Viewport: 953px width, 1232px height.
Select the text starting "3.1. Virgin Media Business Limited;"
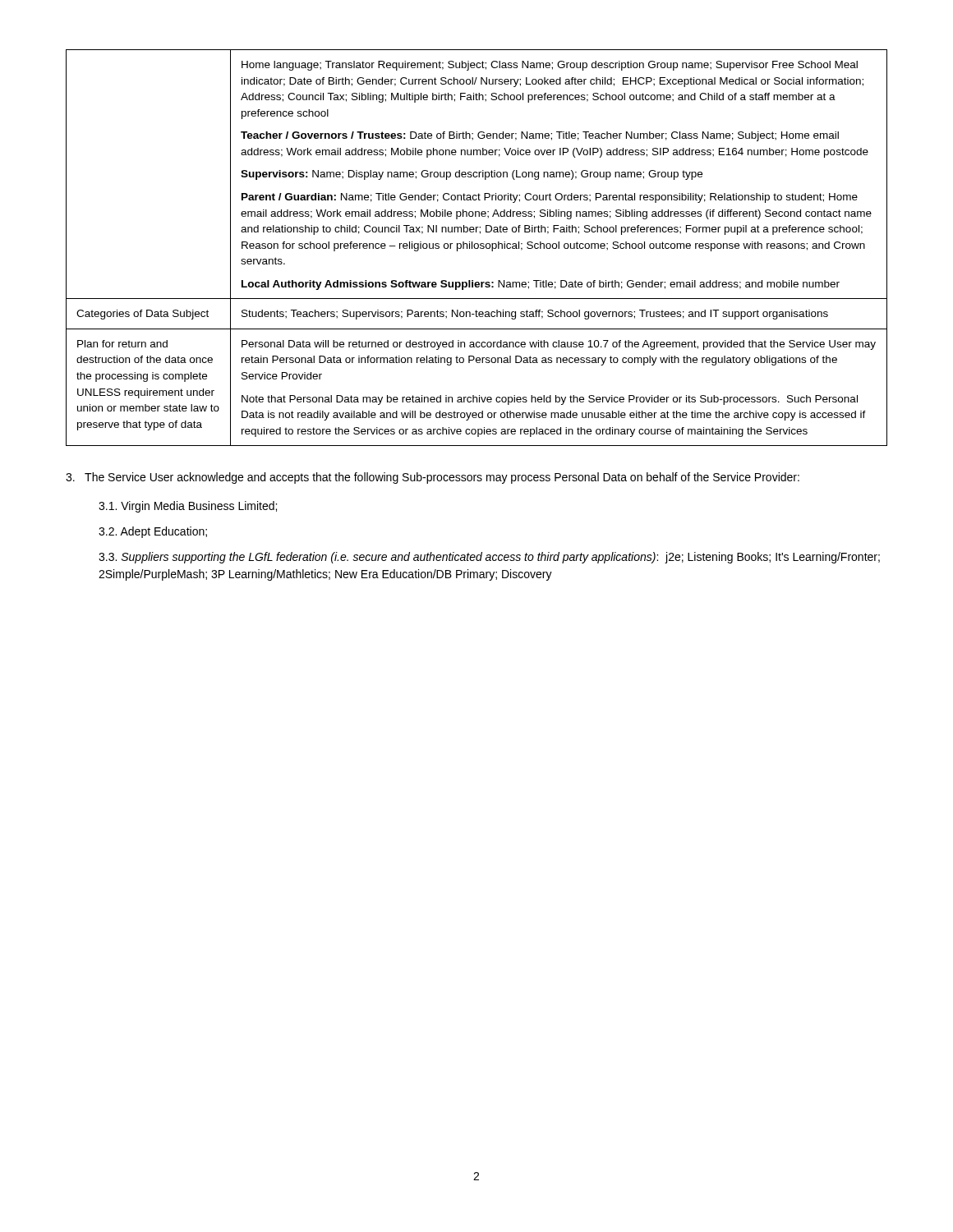point(188,506)
